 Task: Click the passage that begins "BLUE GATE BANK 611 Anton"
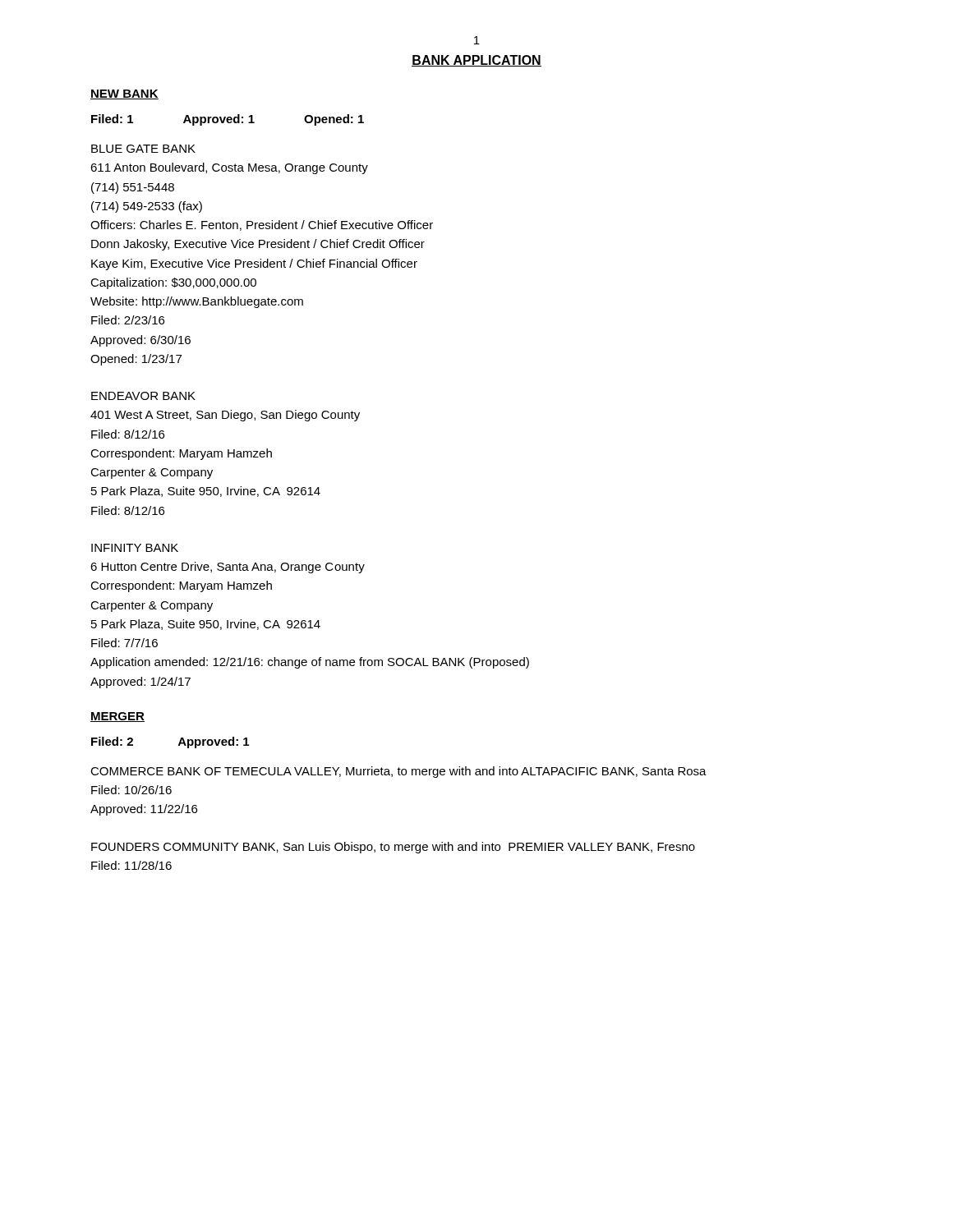tap(143, 149)
